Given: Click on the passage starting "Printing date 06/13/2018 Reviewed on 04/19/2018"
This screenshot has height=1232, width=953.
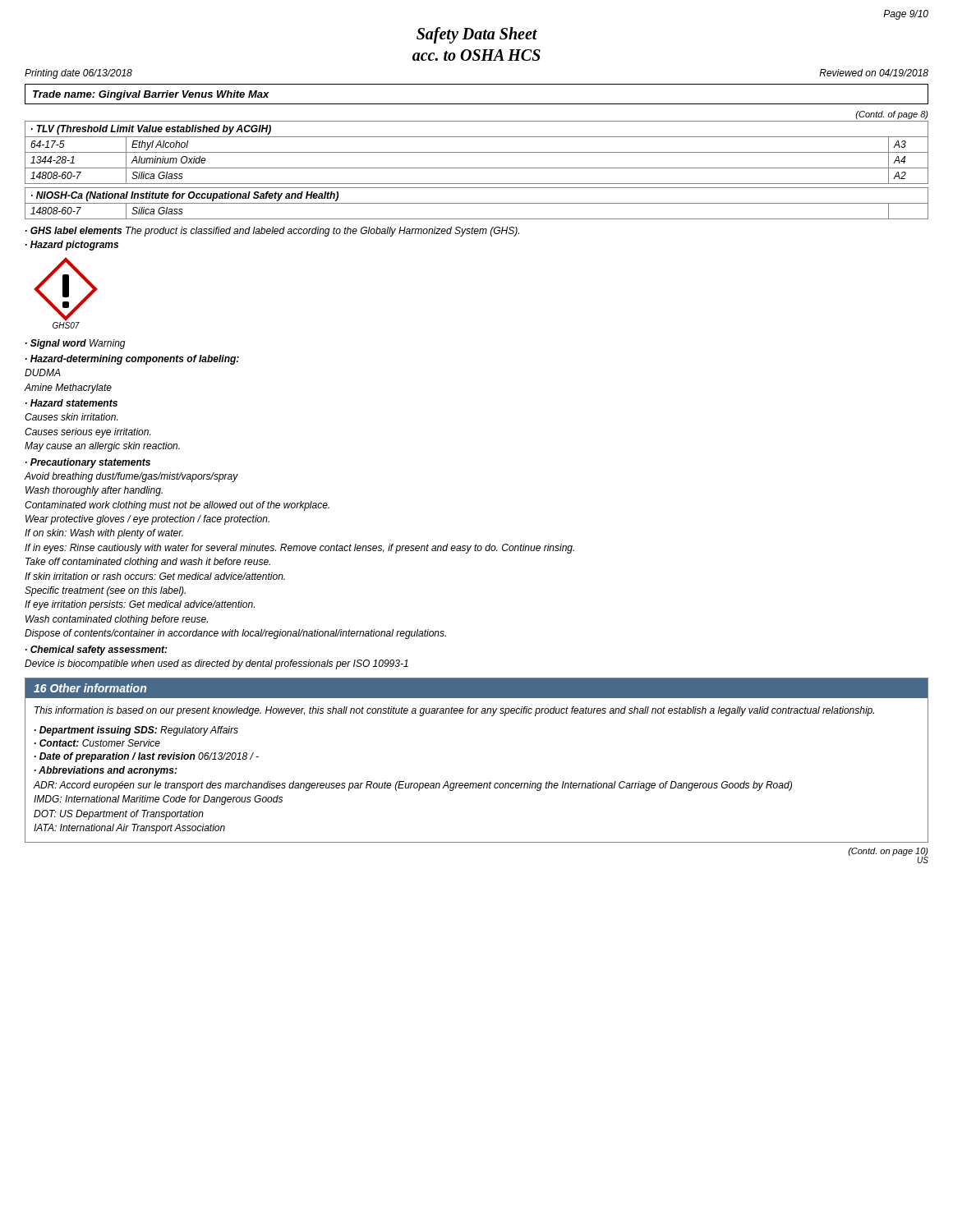Looking at the screenshot, I should coord(476,73).
